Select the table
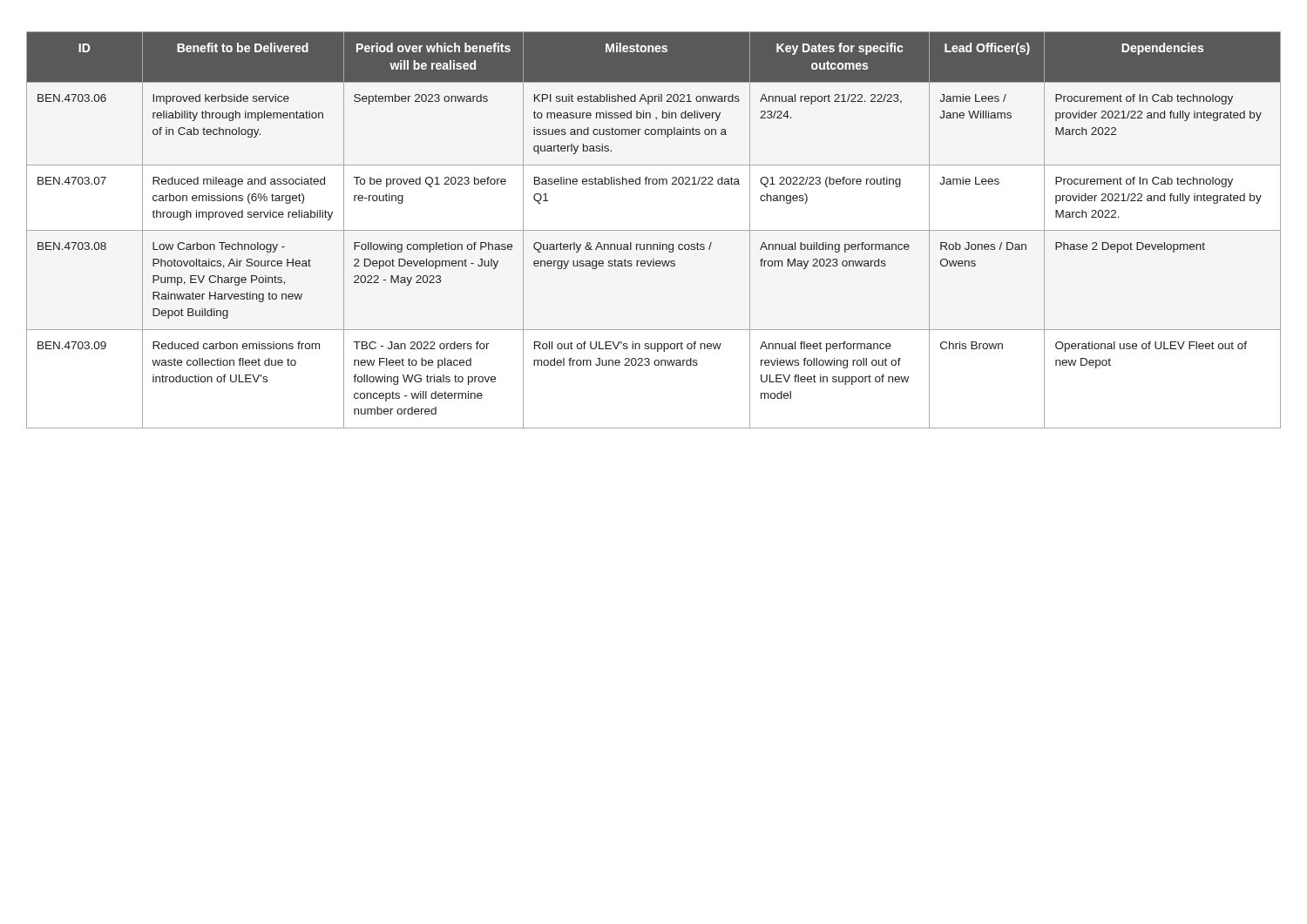This screenshot has width=1307, height=924. point(654,230)
